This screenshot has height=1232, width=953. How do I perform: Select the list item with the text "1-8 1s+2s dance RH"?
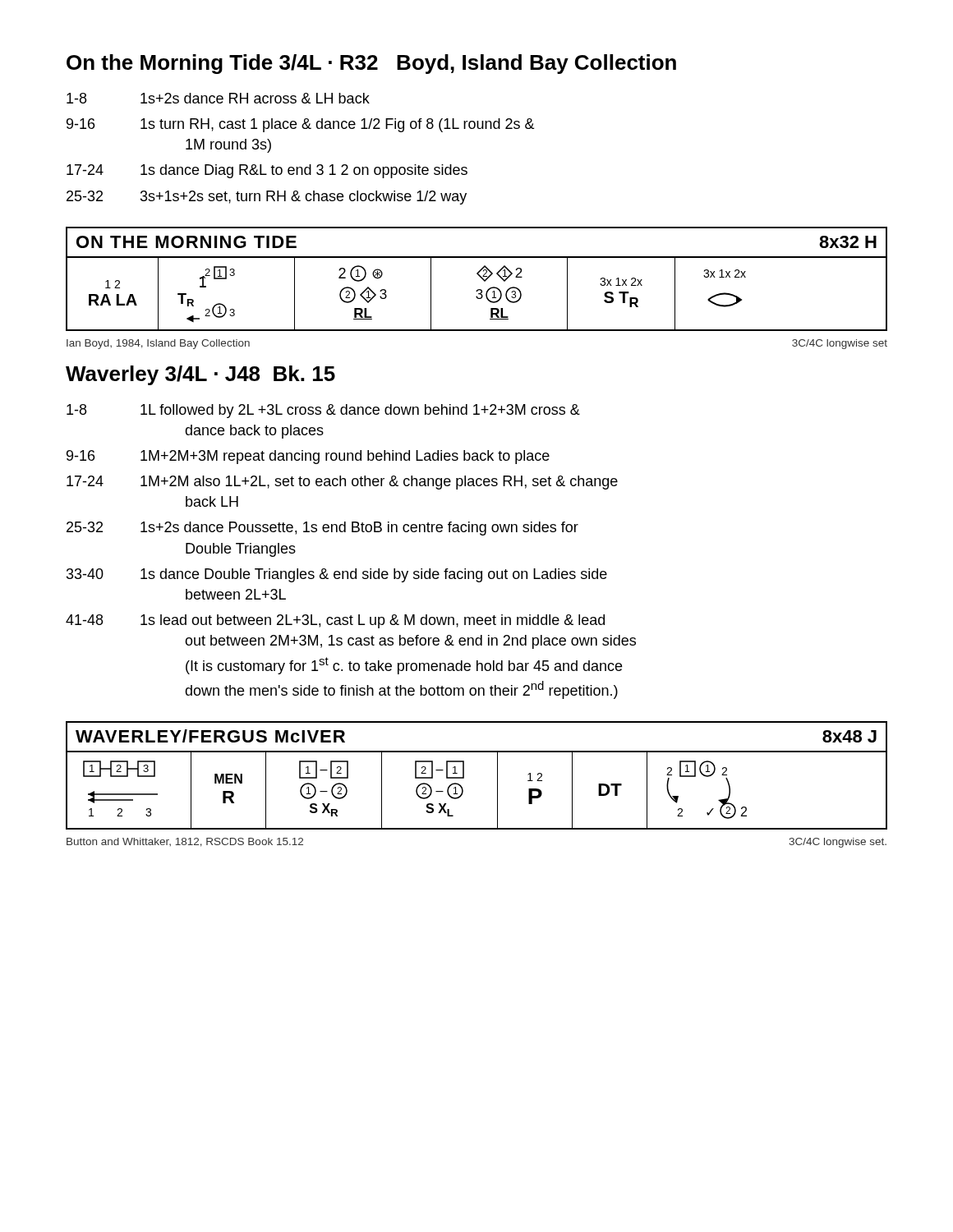click(x=218, y=98)
